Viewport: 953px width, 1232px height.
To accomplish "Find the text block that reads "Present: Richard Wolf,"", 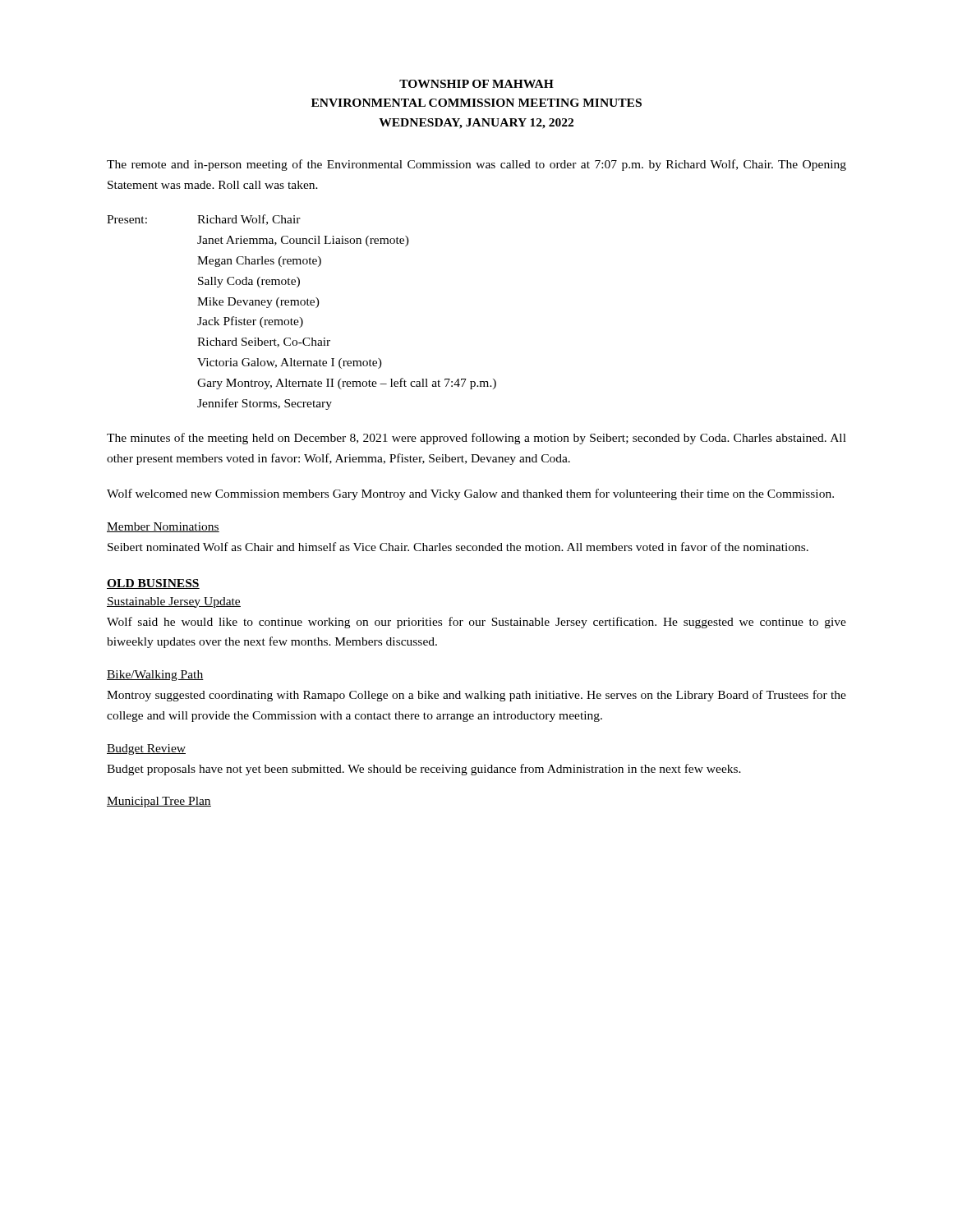I will (x=204, y=220).
